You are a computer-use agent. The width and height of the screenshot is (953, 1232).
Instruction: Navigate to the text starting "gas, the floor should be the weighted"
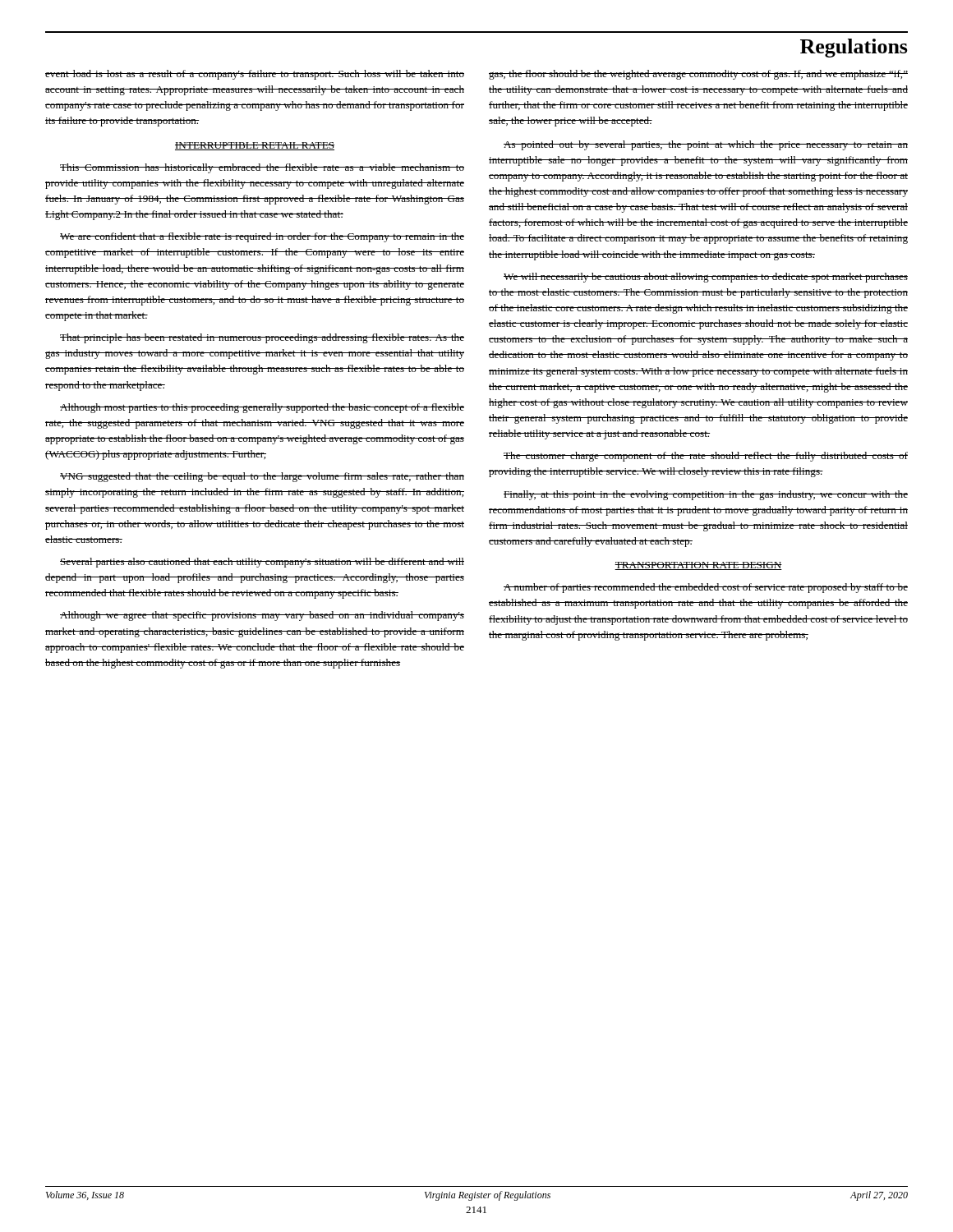[698, 97]
